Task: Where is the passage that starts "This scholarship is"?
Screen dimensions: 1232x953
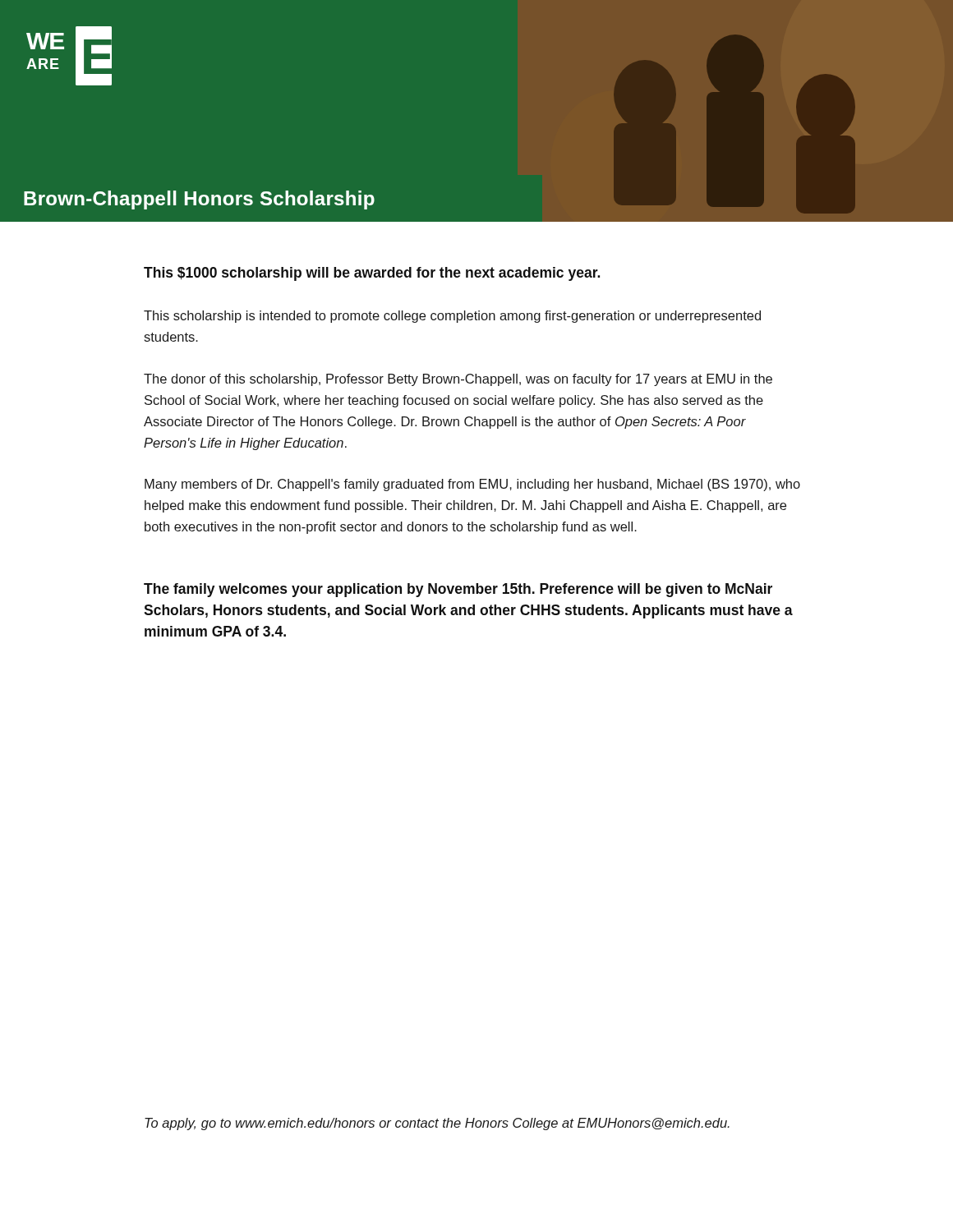Action: (x=453, y=326)
